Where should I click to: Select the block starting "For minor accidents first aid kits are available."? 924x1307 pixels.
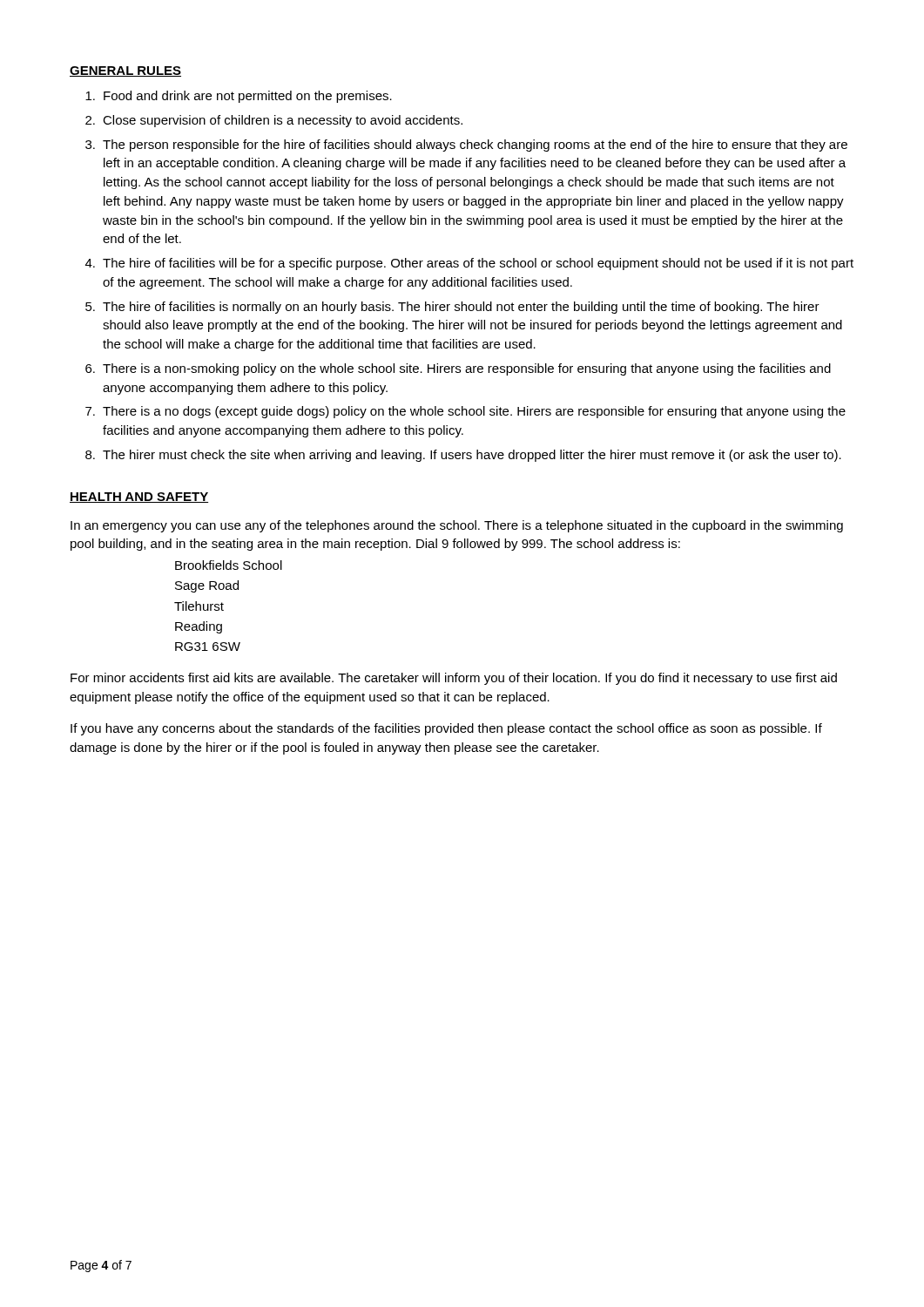pos(454,687)
